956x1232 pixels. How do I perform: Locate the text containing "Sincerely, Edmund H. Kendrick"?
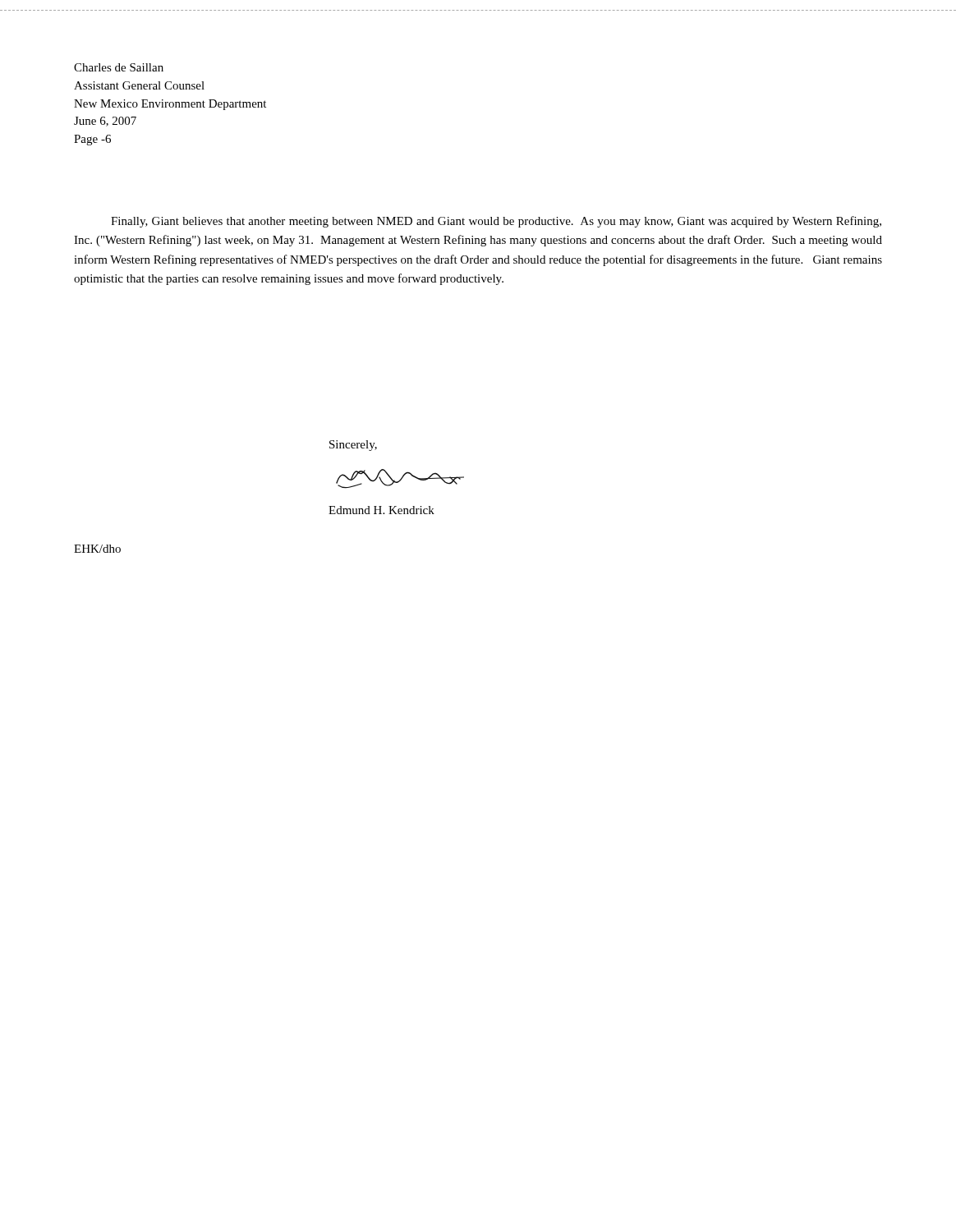402,478
